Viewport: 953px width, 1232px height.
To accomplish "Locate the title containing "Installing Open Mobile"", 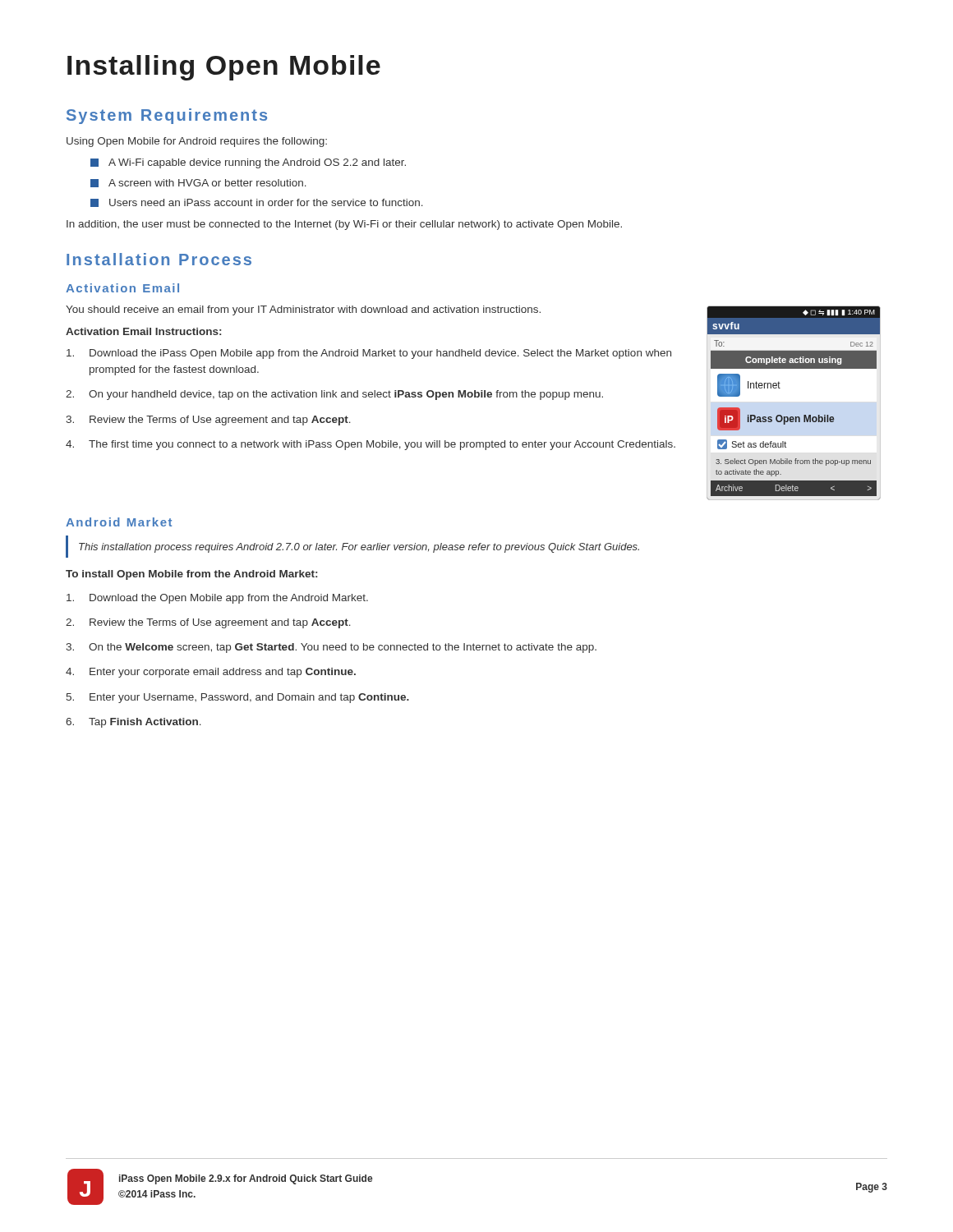I will (224, 68).
